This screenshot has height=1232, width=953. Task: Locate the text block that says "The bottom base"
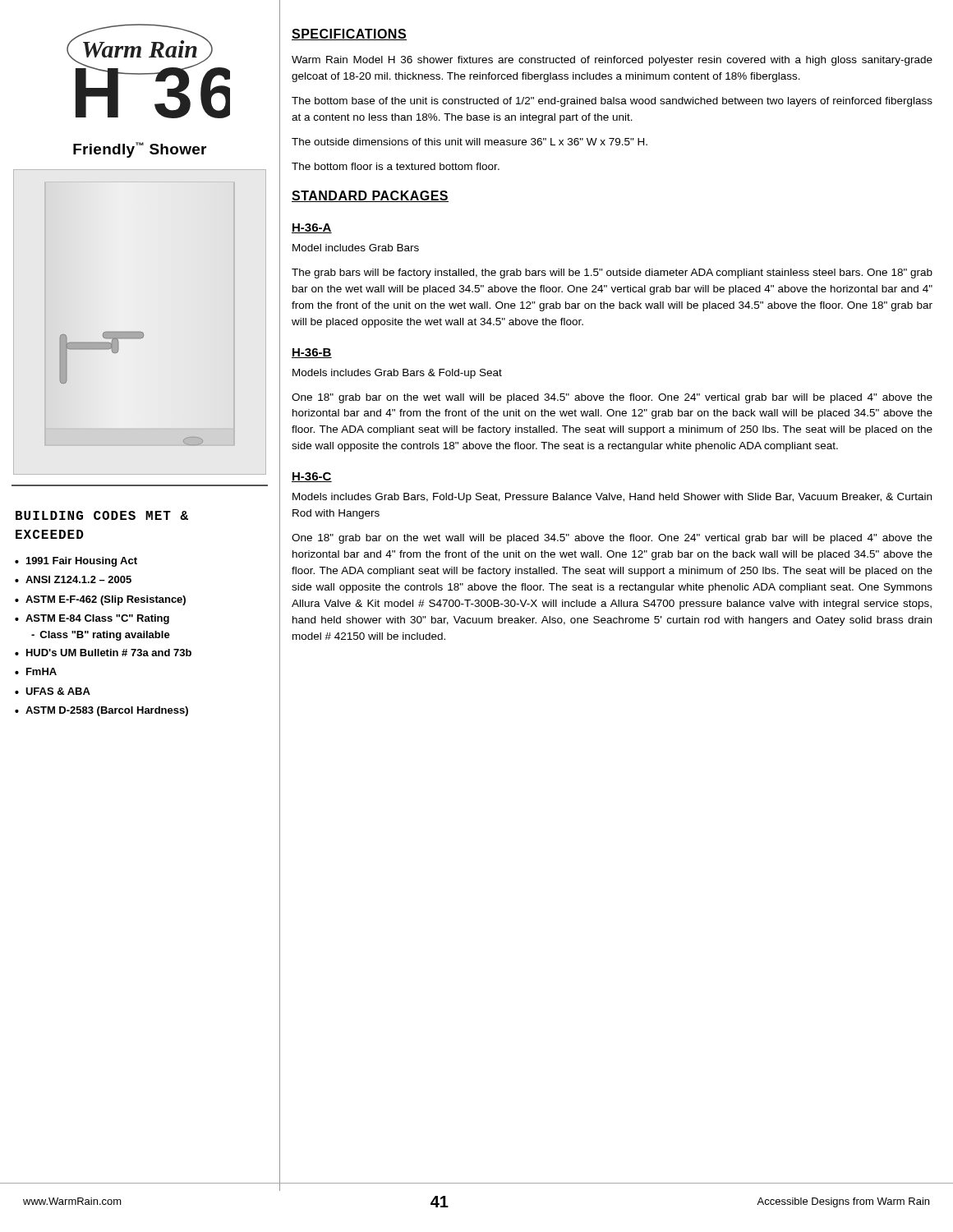click(612, 109)
